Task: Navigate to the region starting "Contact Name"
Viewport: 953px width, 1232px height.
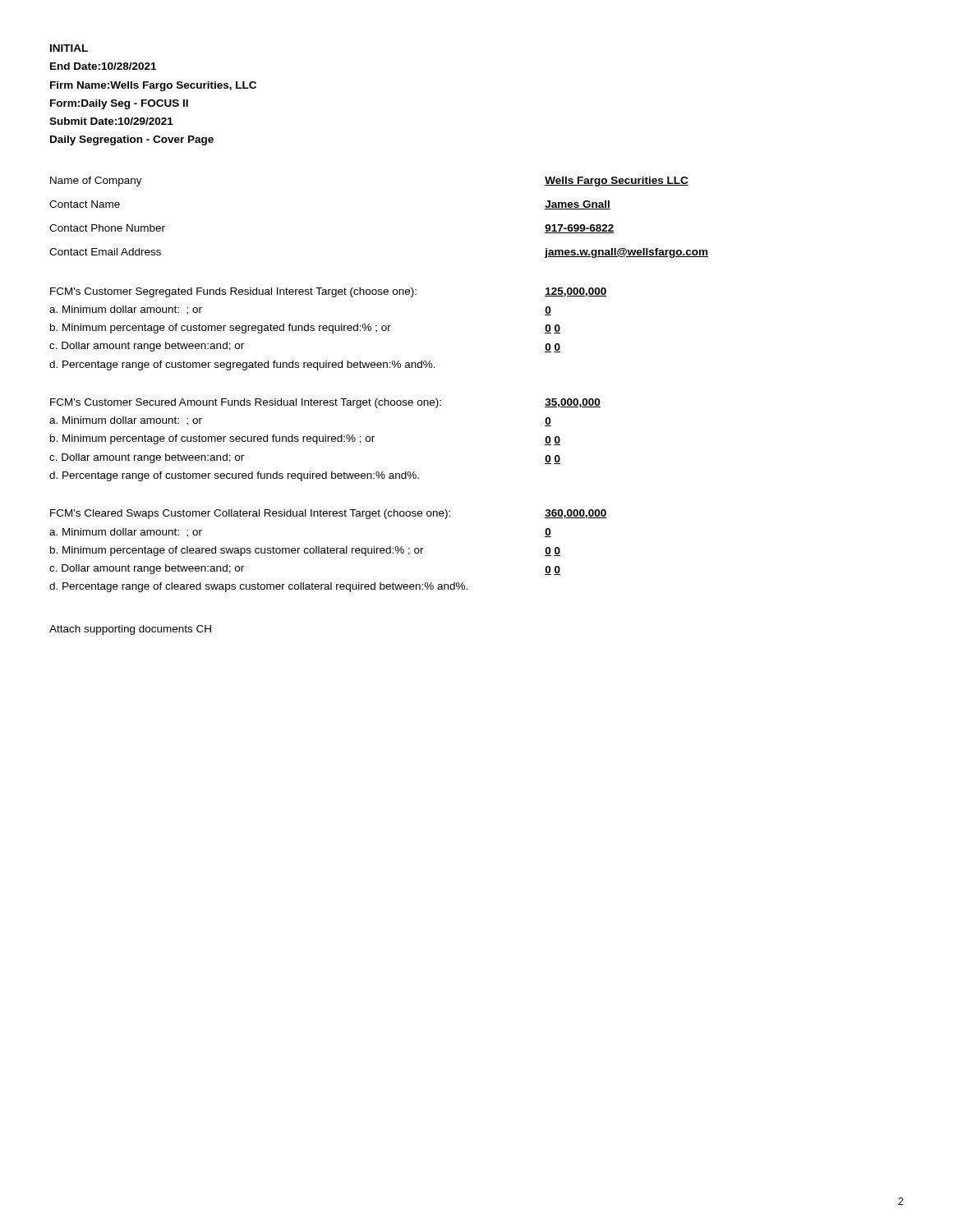Action: 85,204
